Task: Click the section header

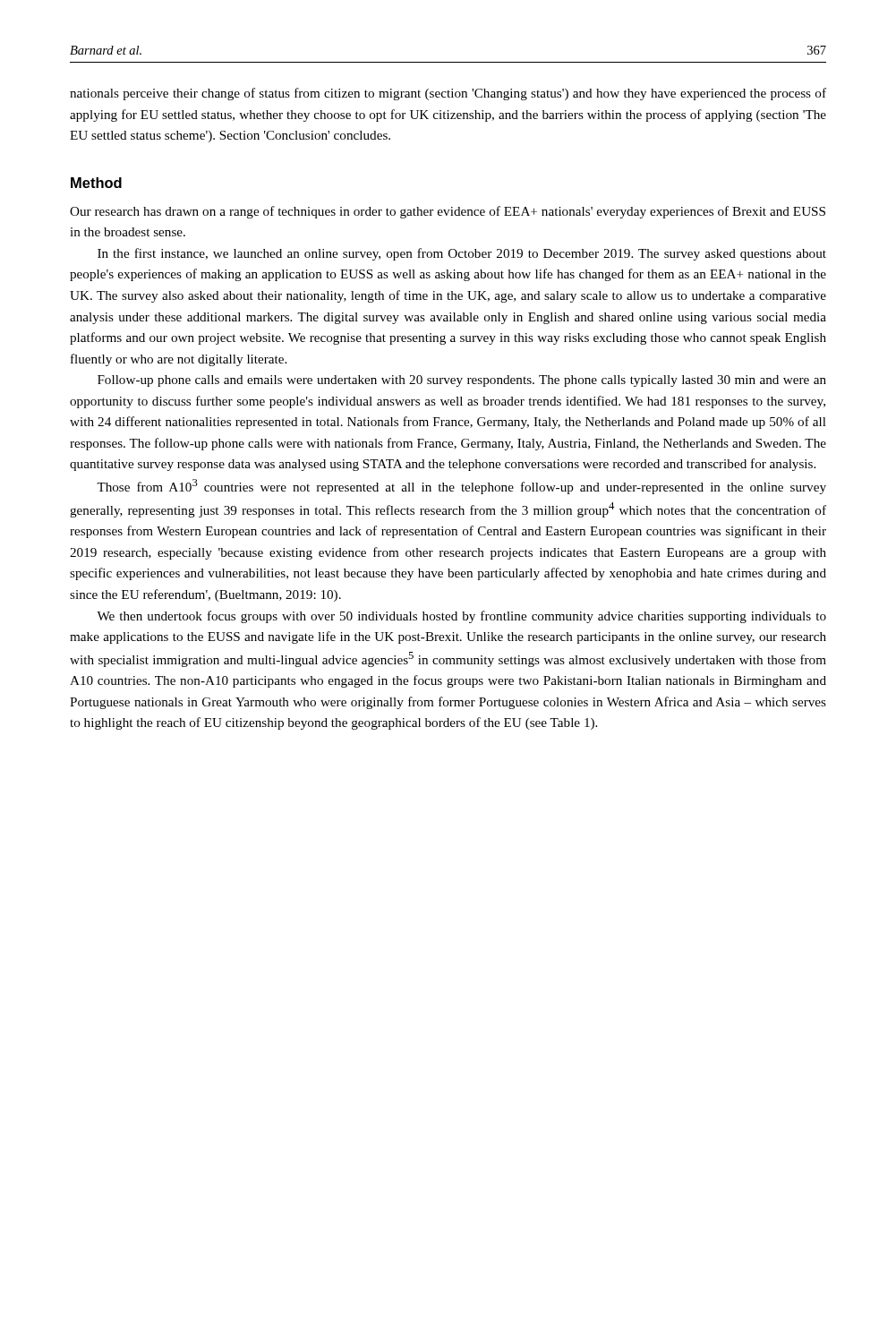Action: coord(96,182)
